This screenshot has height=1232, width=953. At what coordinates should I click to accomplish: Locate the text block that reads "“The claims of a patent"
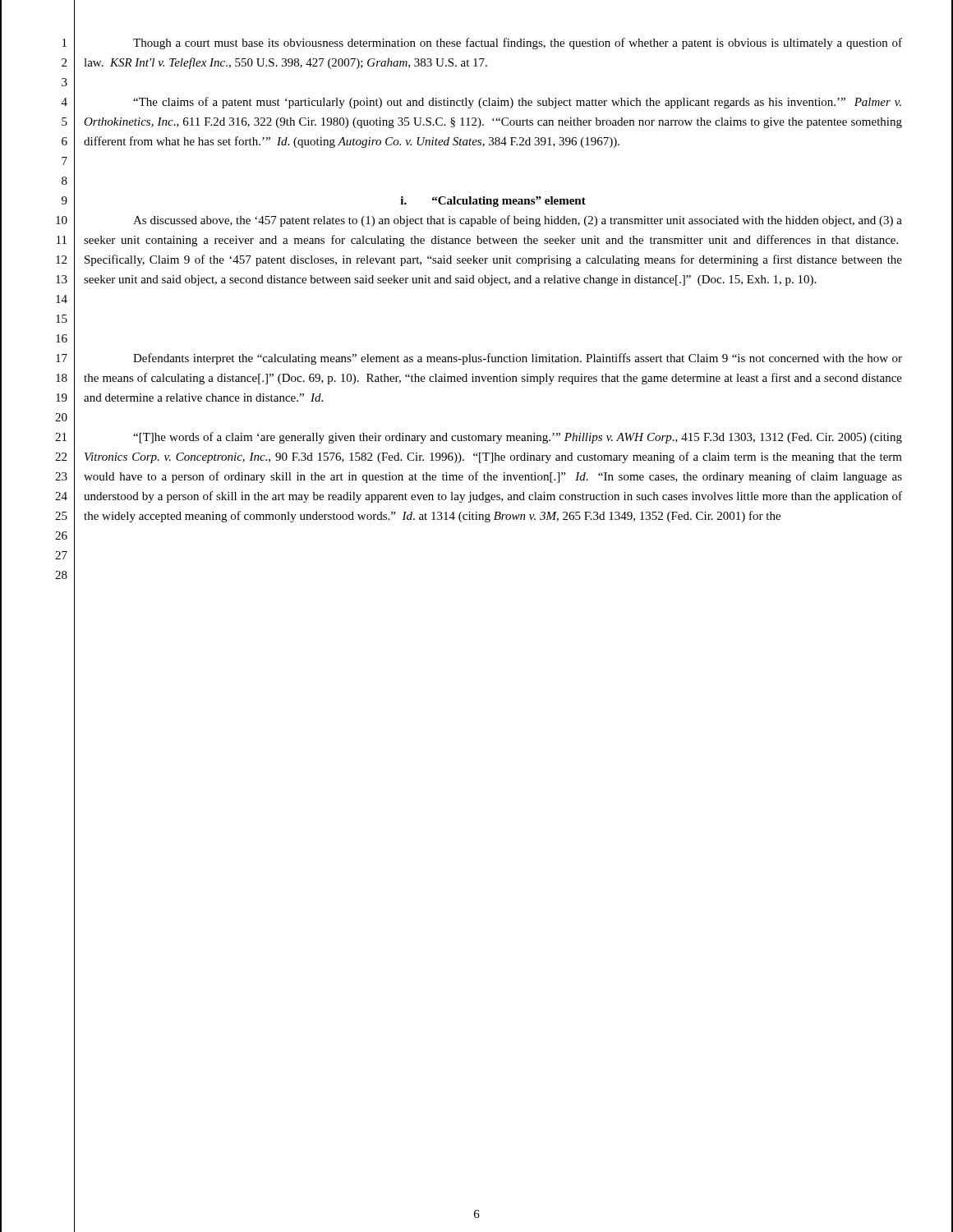[x=493, y=122]
